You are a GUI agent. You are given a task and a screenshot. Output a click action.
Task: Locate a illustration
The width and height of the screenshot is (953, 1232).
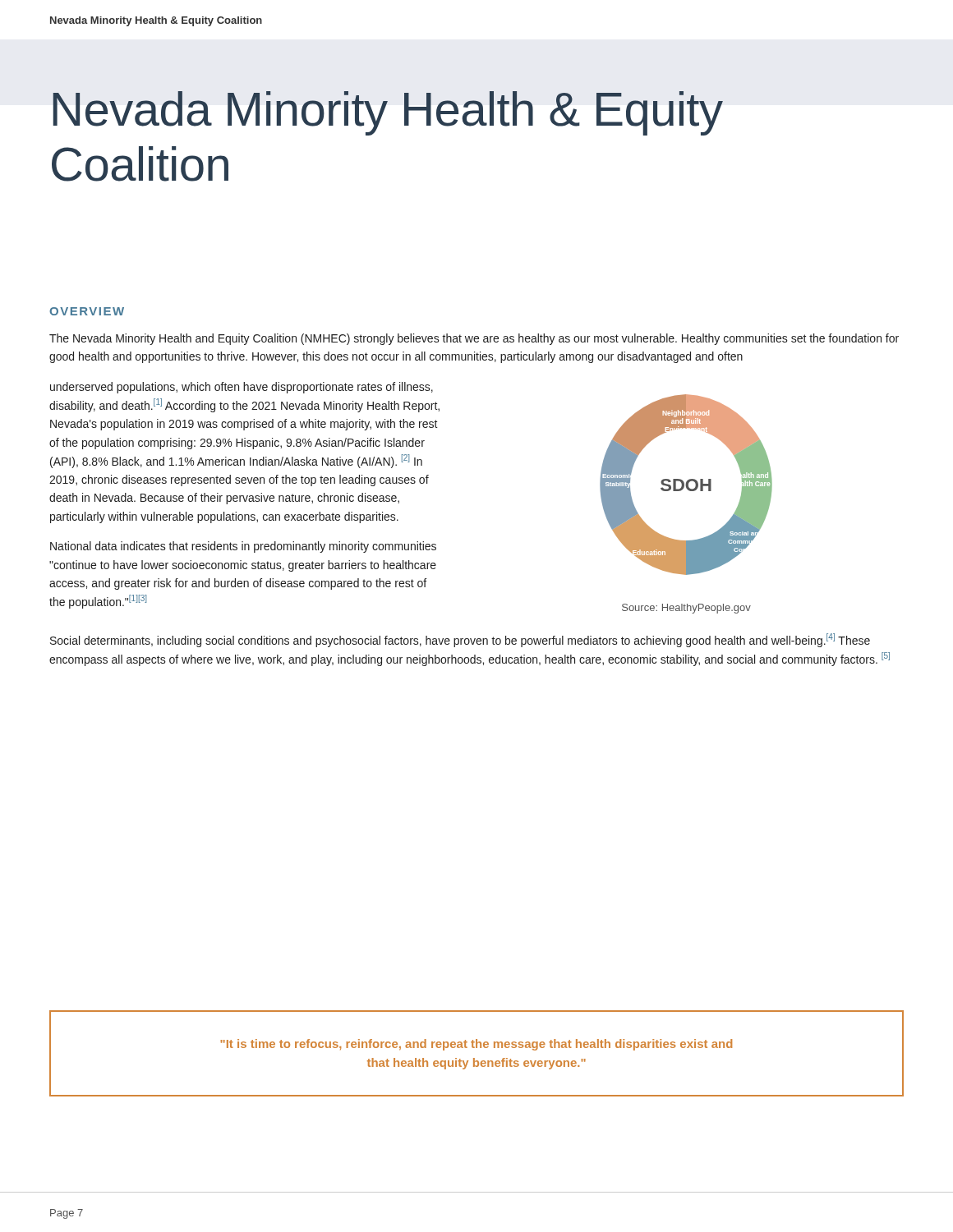coord(686,486)
